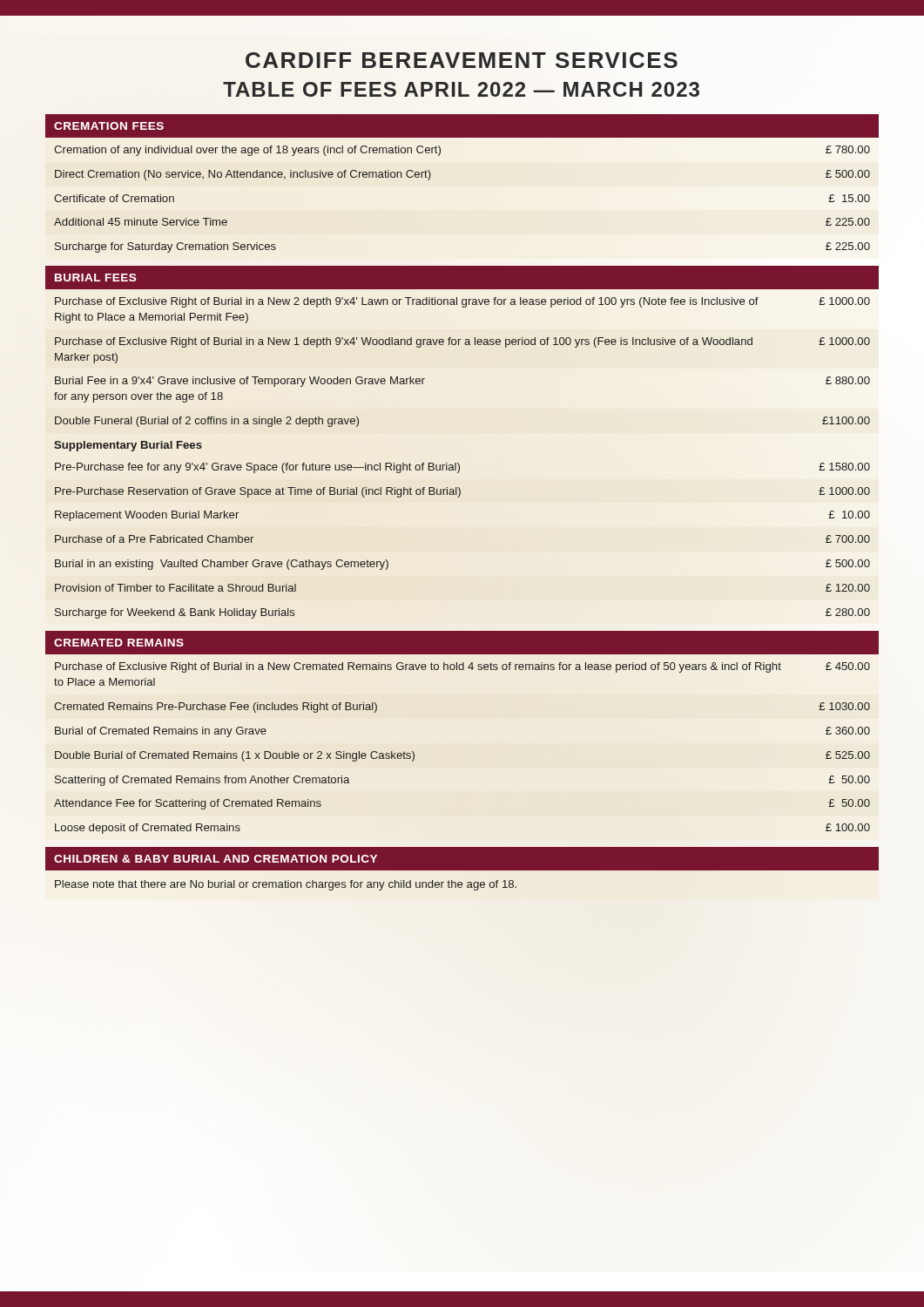Screen dimensions: 1307x924
Task: Locate the text "CREMATION FEES"
Action: coord(109,126)
